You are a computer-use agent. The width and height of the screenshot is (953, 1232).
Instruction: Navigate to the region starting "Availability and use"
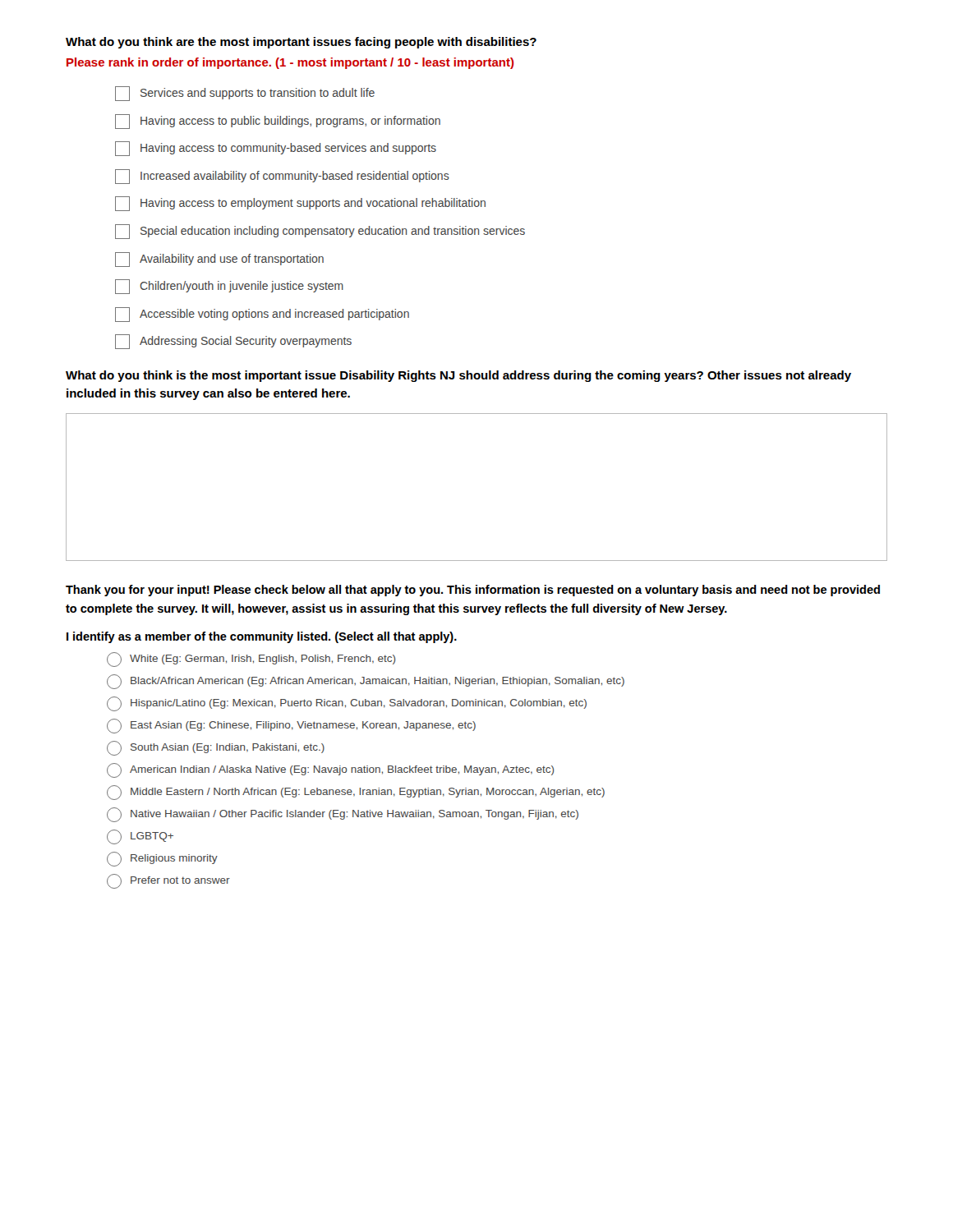tap(220, 259)
